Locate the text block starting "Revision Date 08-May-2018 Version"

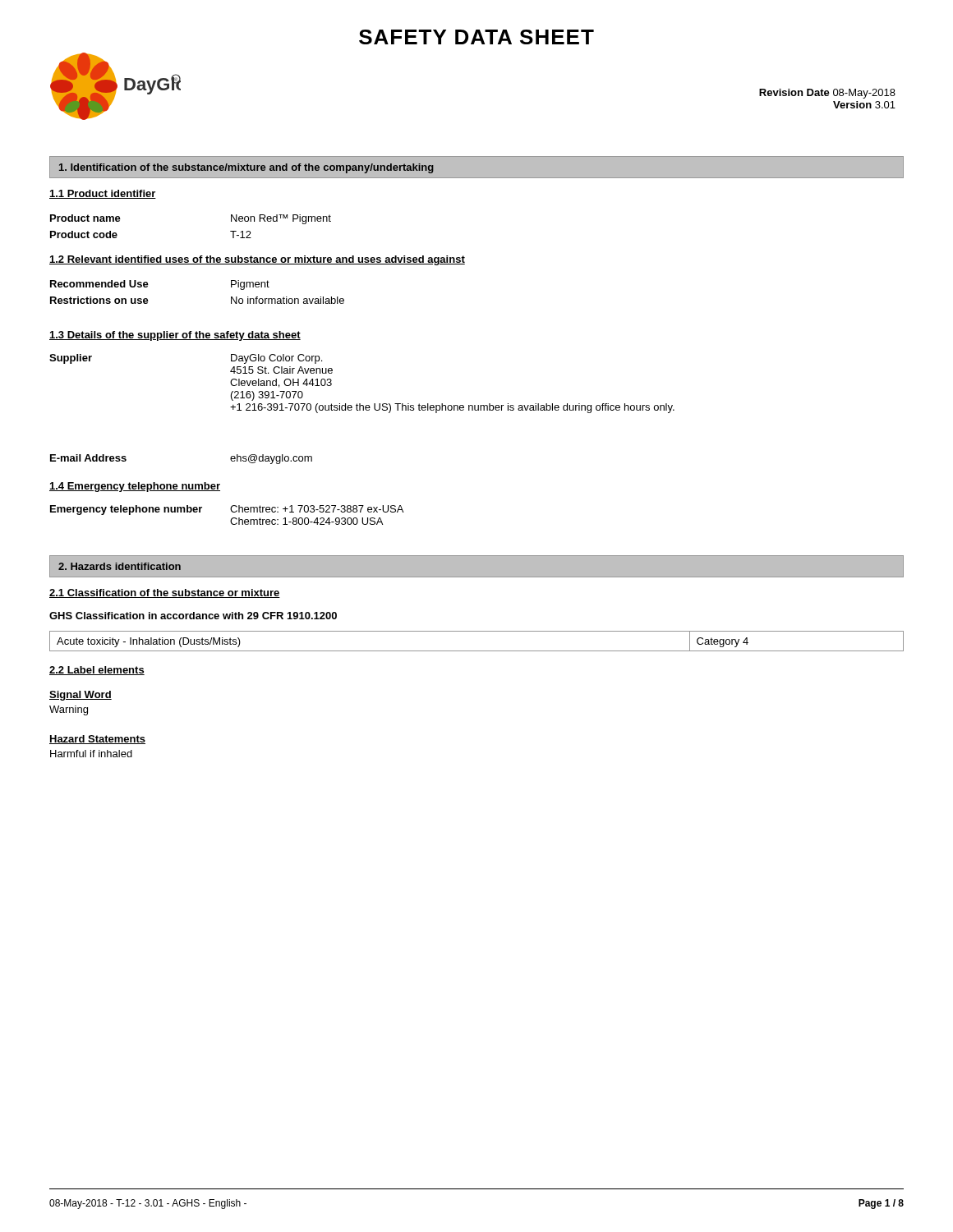pos(827,99)
